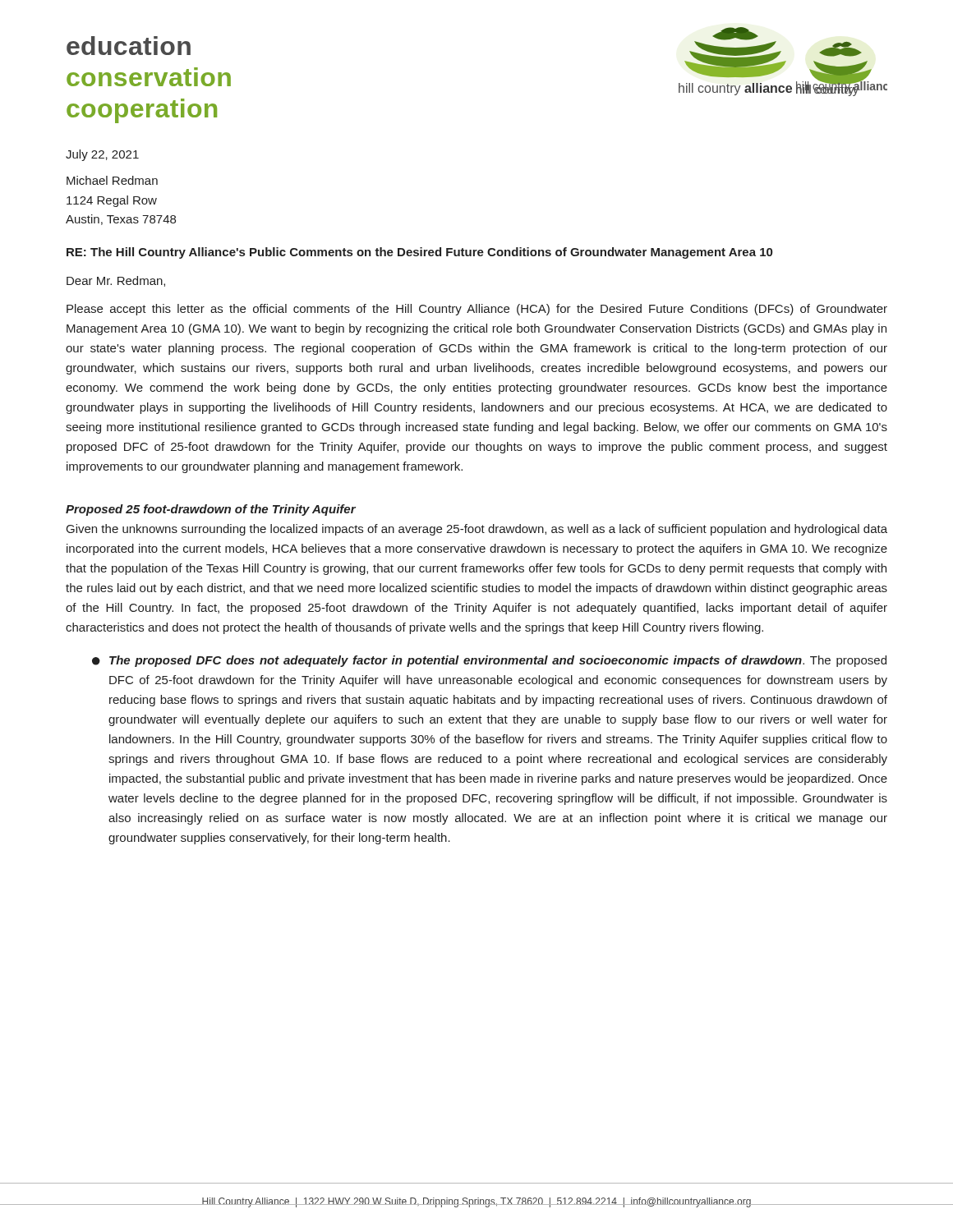This screenshot has width=953, height=1232.
Task: Click on the text block containing "Please accept this letter as the"
Action: (x=476, y=387)
